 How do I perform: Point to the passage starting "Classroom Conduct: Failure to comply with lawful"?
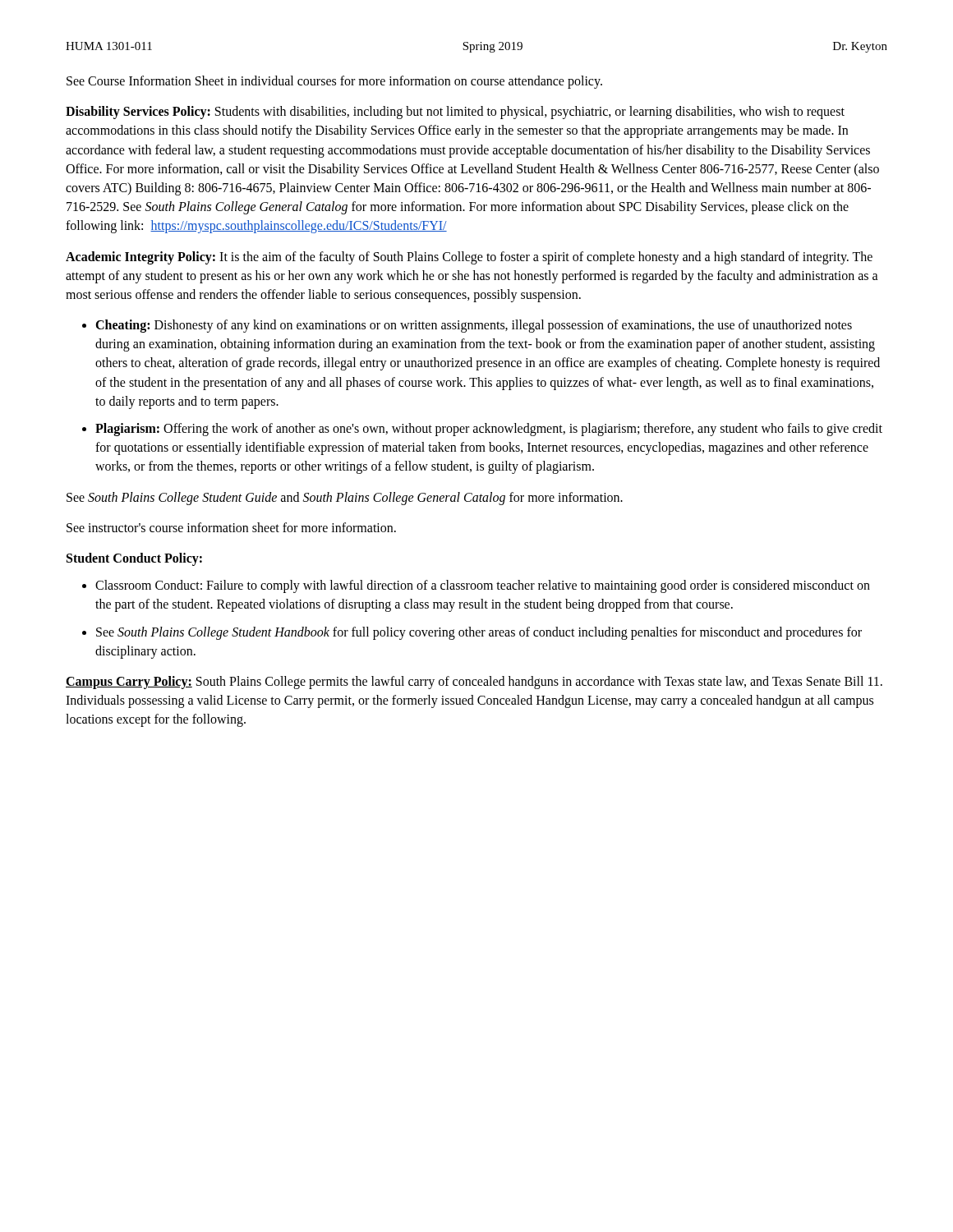click(x=491, y=595)
